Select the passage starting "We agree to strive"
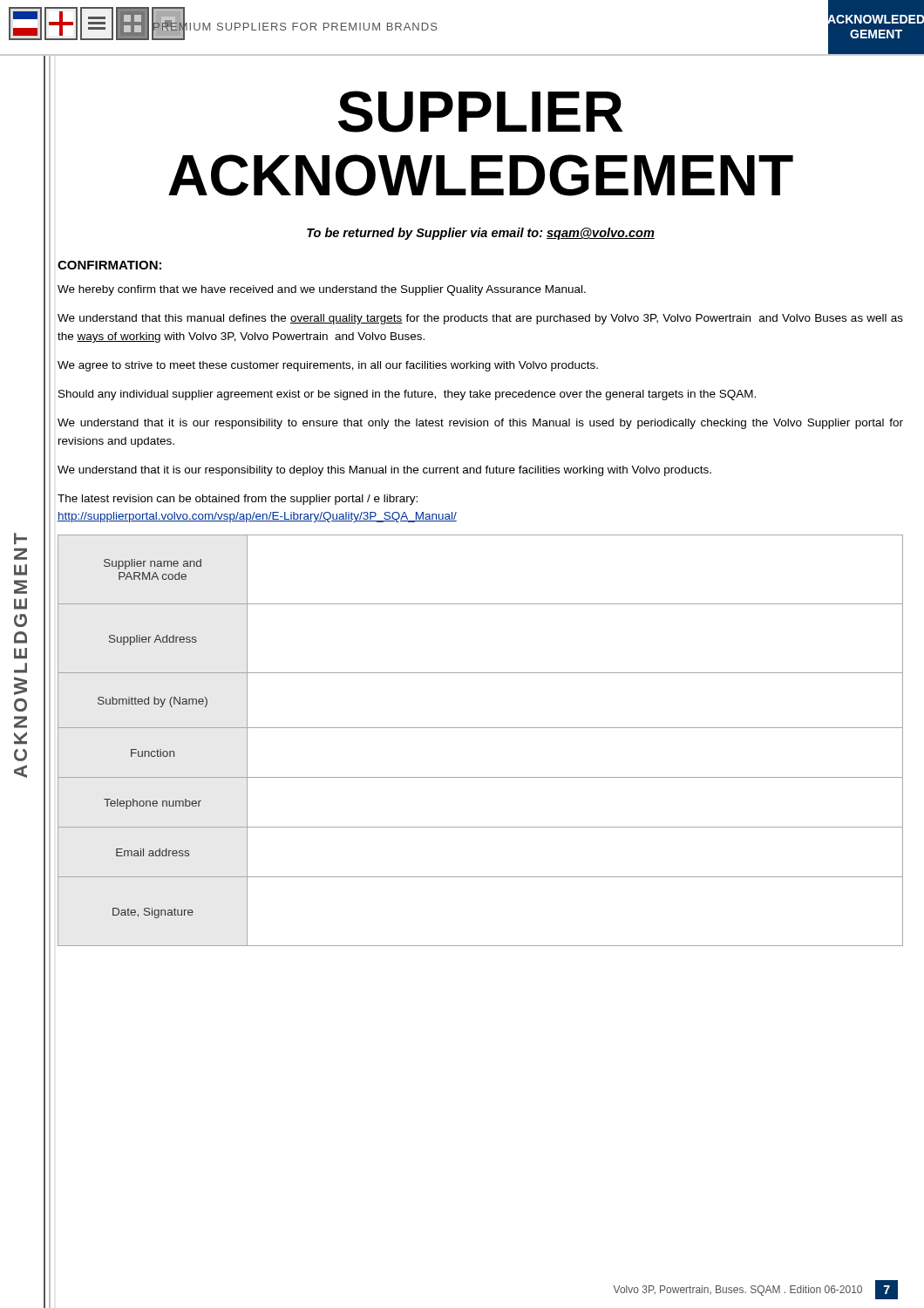Image resolution: width=924 pixels, height=1308 pixels. [x=328, y=365]
